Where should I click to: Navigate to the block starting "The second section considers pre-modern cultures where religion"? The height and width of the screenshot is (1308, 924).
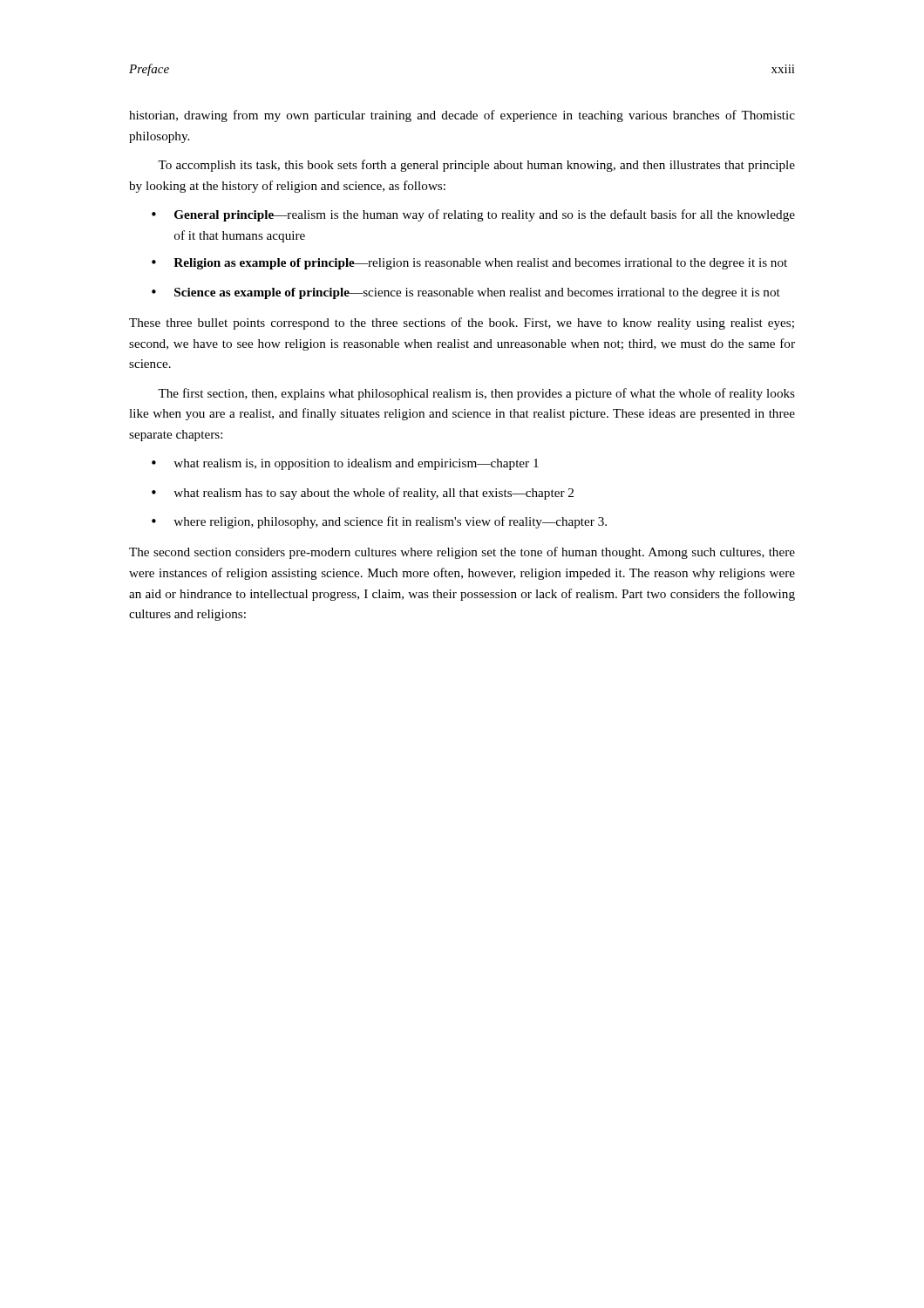tap(462, 583)
